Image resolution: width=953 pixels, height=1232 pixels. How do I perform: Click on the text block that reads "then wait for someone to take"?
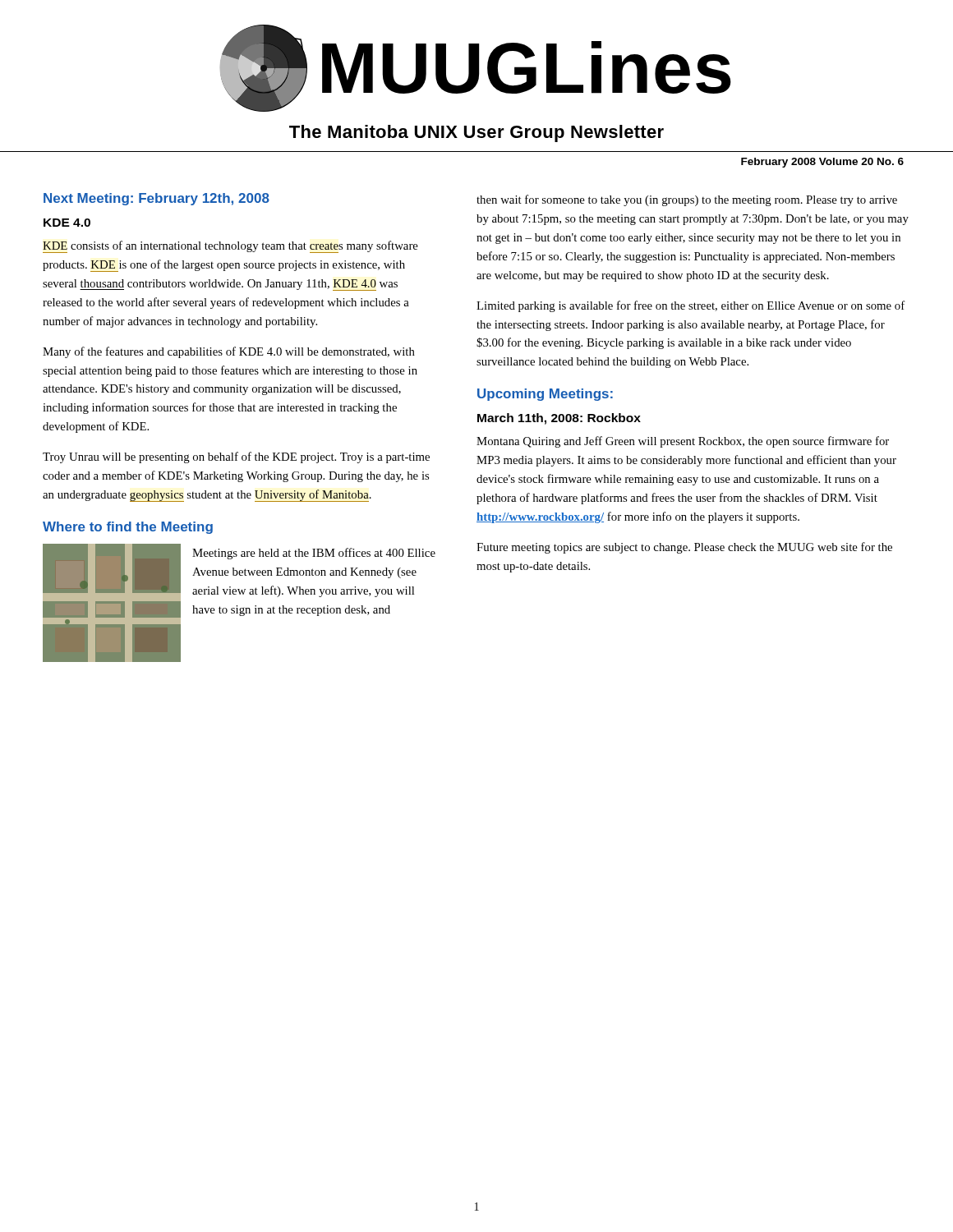coord(692,237)
